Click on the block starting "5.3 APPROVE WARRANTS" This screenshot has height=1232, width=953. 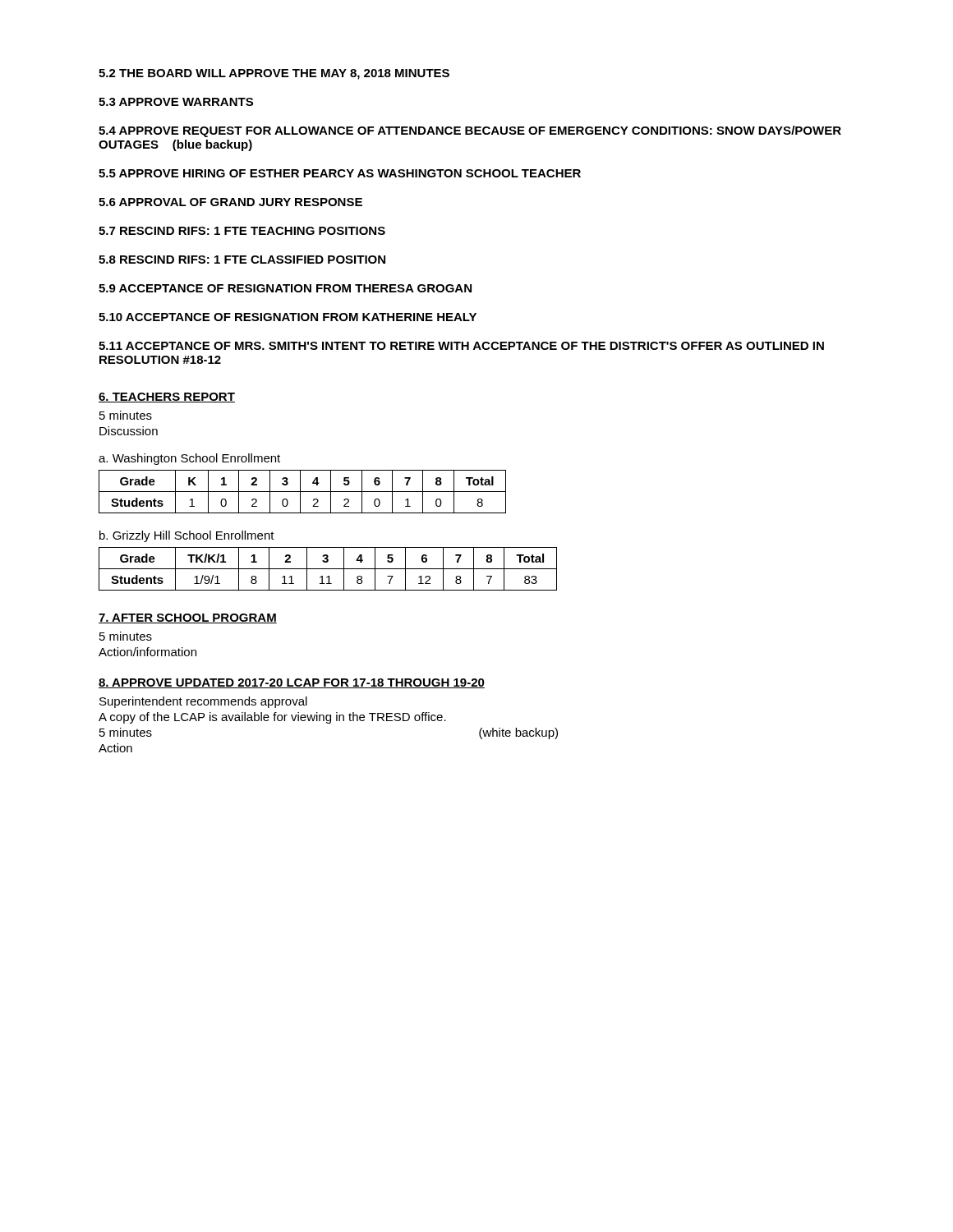pyautogui.click(x=176, y=101)
